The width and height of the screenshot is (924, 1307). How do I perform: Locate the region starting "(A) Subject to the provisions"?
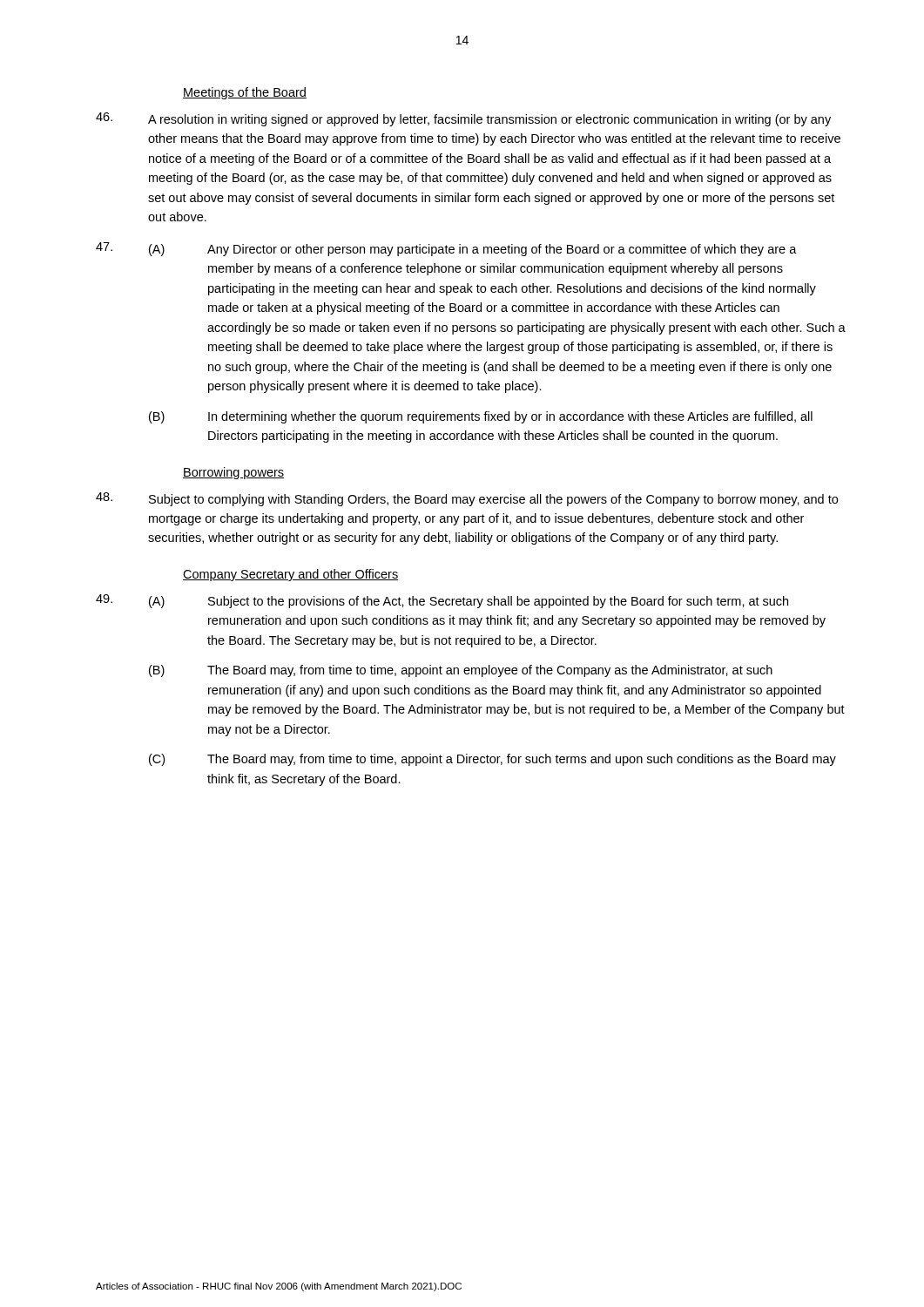pyautogui.click(x=471, y=690)
